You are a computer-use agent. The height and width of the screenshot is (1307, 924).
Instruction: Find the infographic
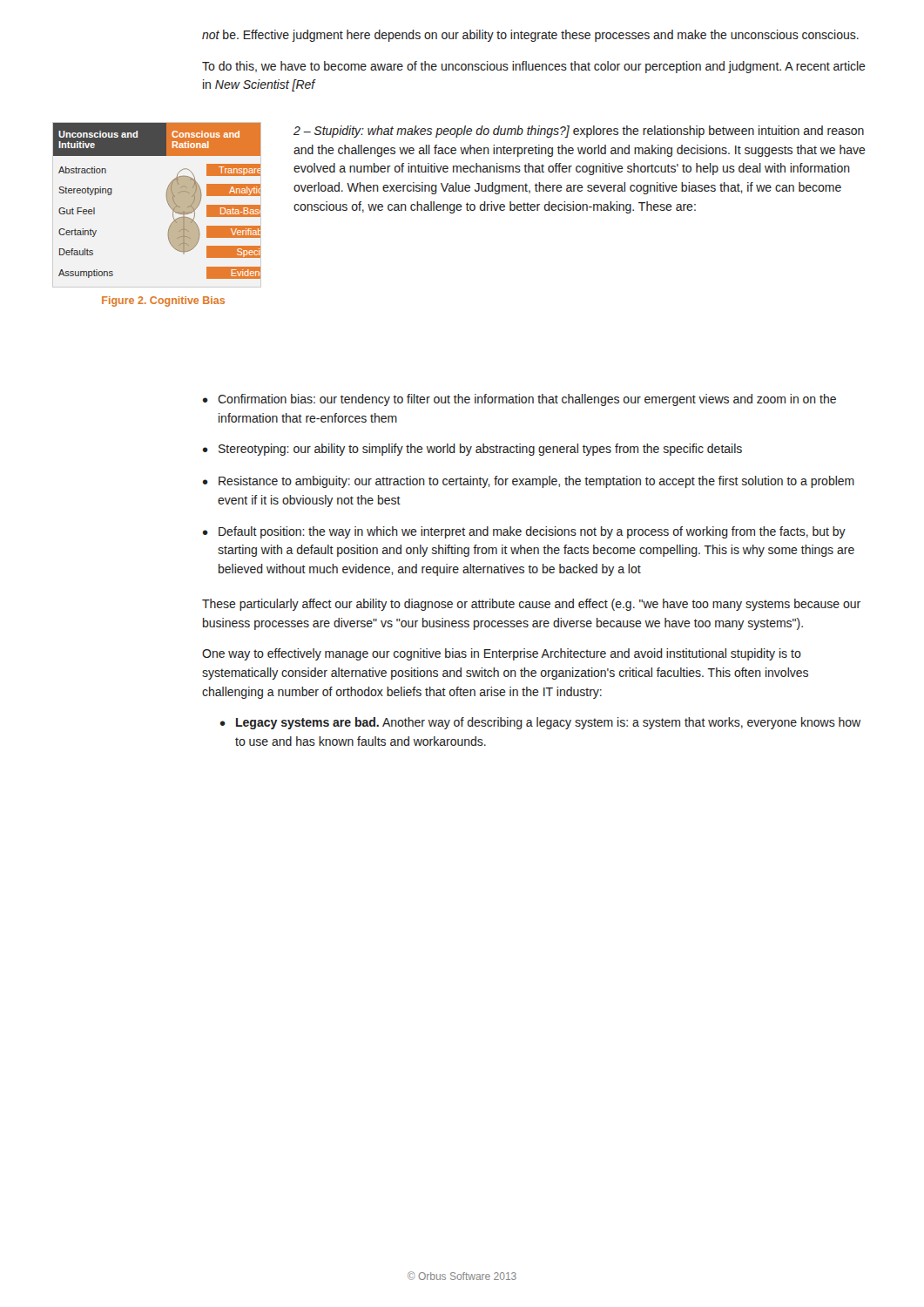(163, 214)
